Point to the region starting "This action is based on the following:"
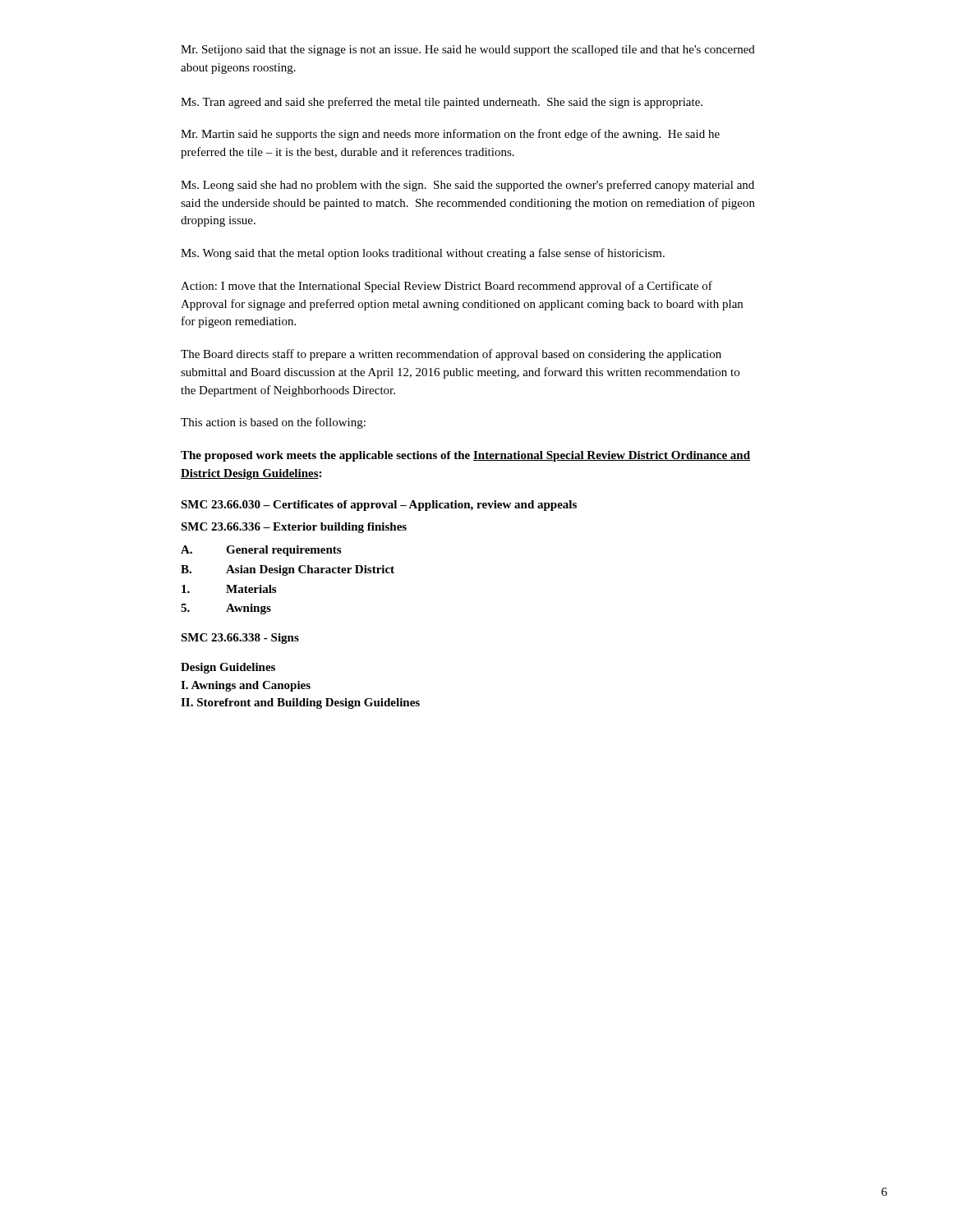Image resolution: width=953 pixels, height=1232 pixels. 274,422
